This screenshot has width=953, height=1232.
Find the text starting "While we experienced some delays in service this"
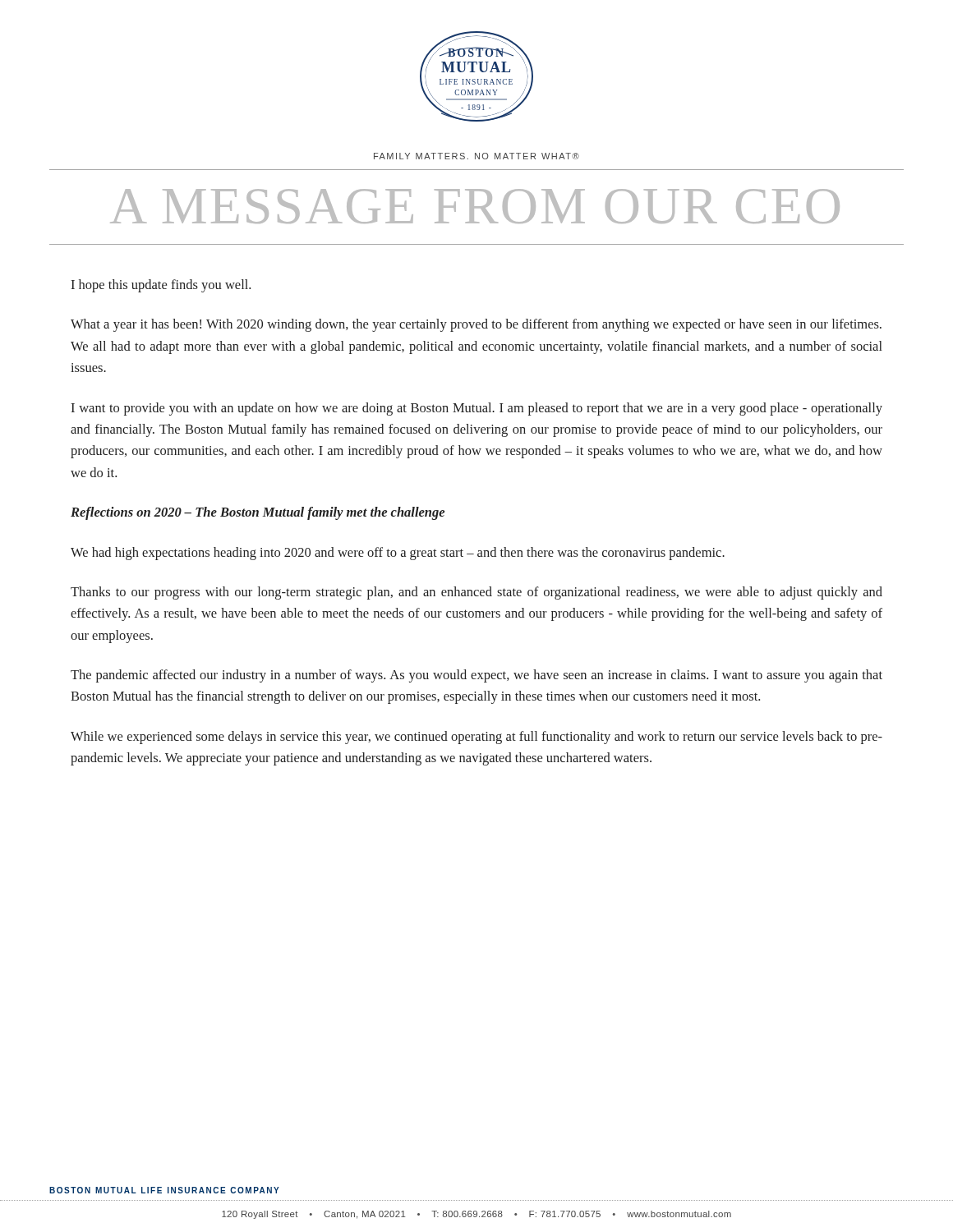pyautogui.click(x=476, y=748)
